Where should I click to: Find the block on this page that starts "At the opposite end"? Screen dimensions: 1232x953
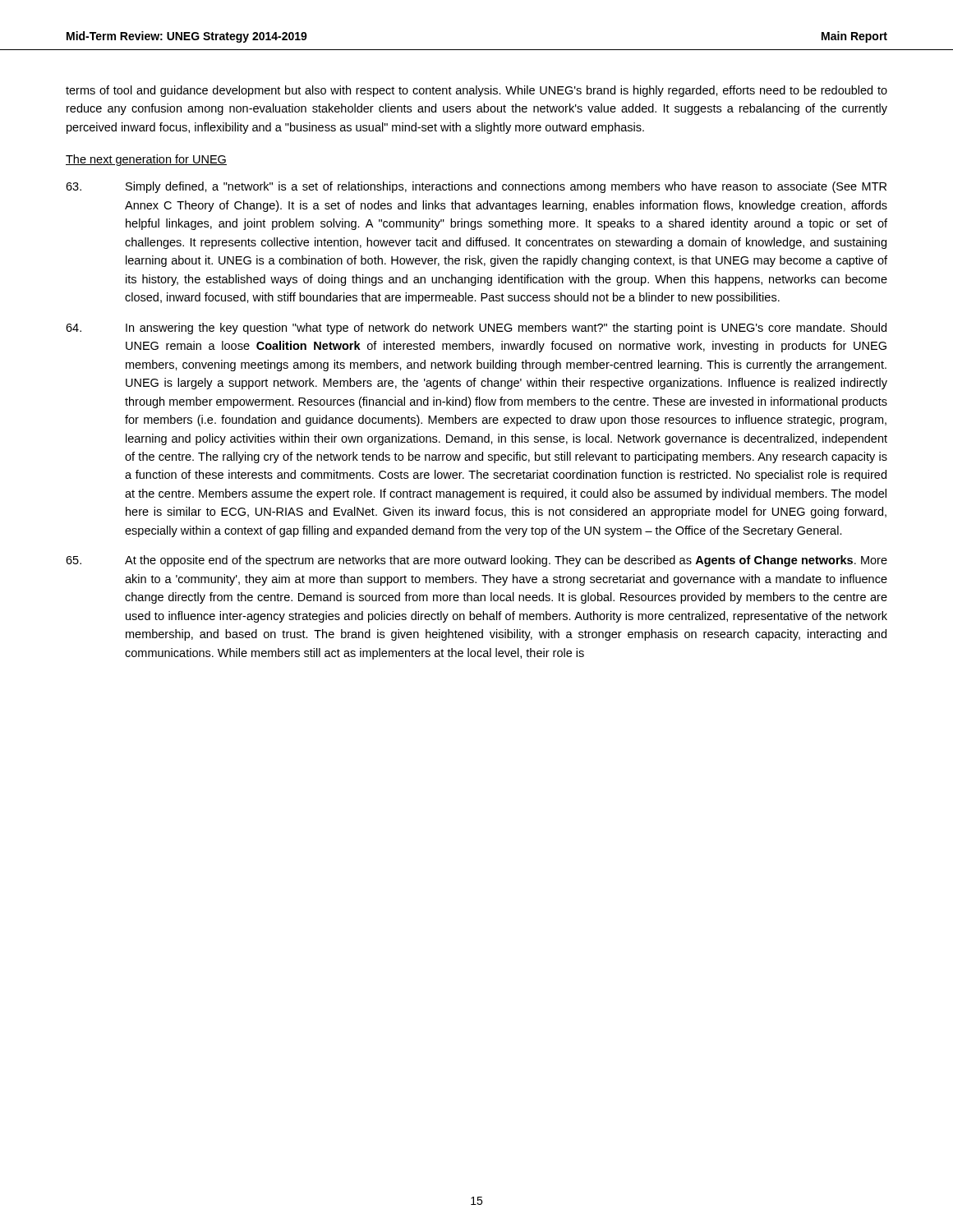[x=476, y=607]
